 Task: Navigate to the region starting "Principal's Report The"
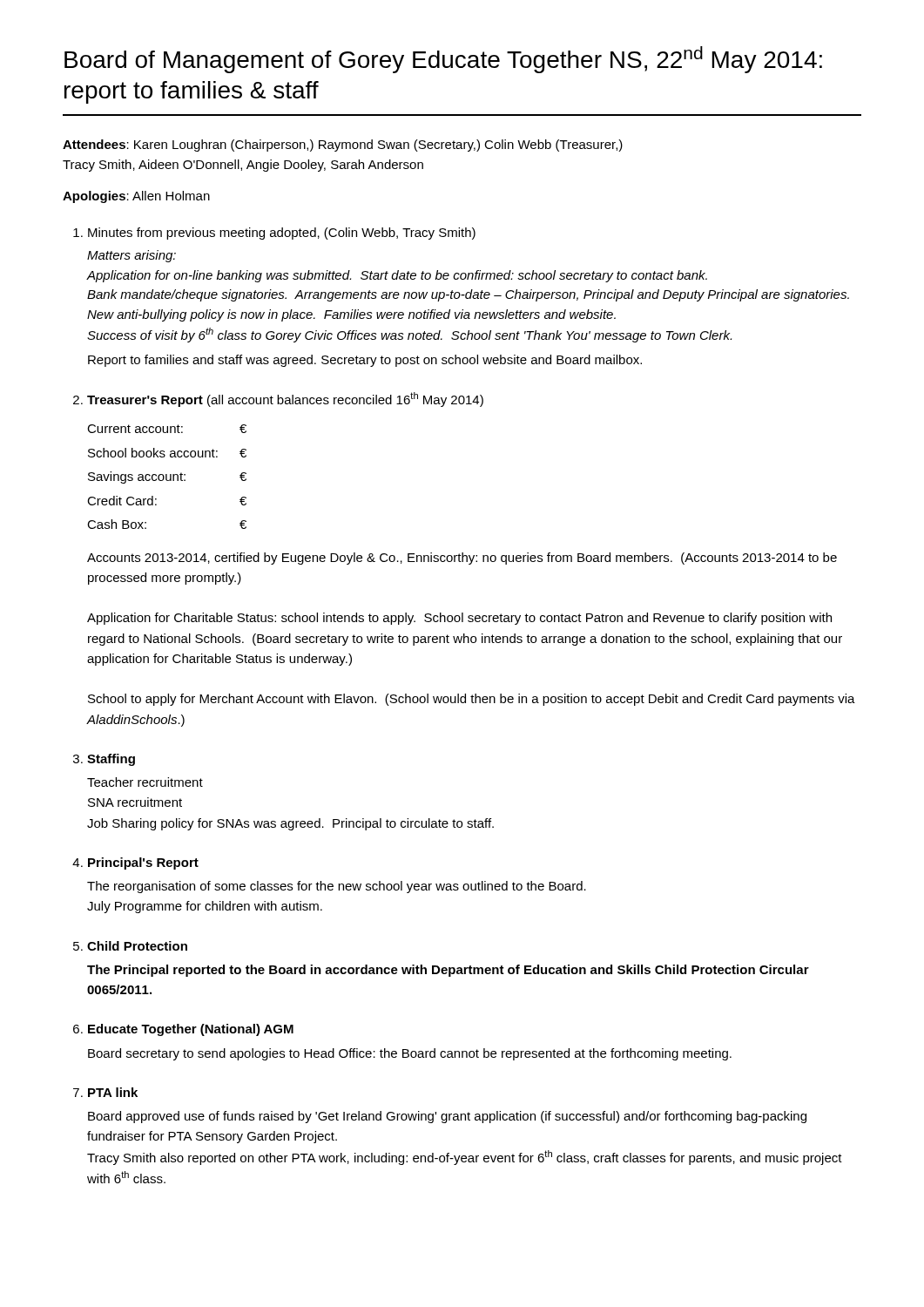point(474,885)
